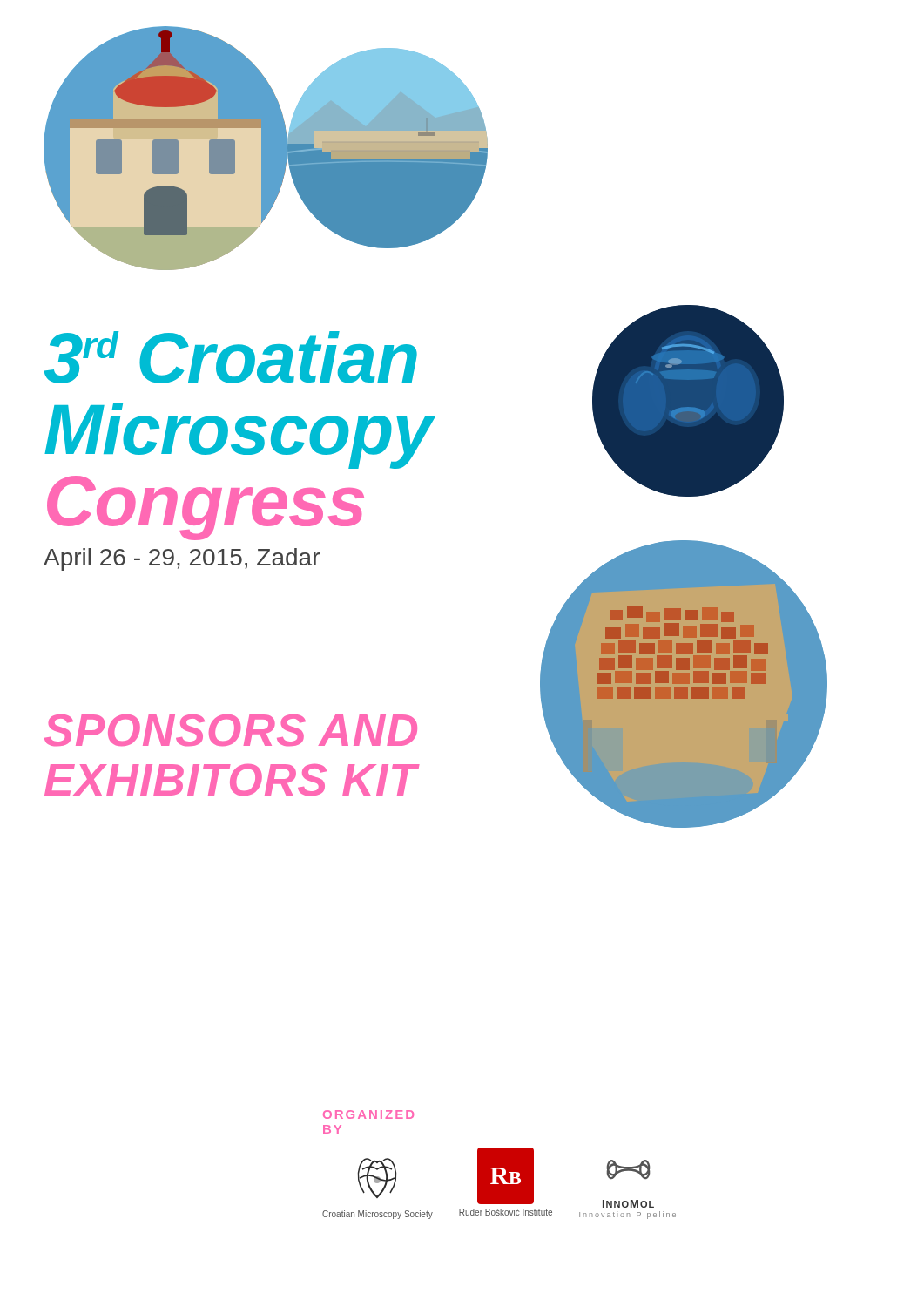Find the region starting "ORGANIZEDBY Croatian Microscopy Society RB"

[500, 1163]
